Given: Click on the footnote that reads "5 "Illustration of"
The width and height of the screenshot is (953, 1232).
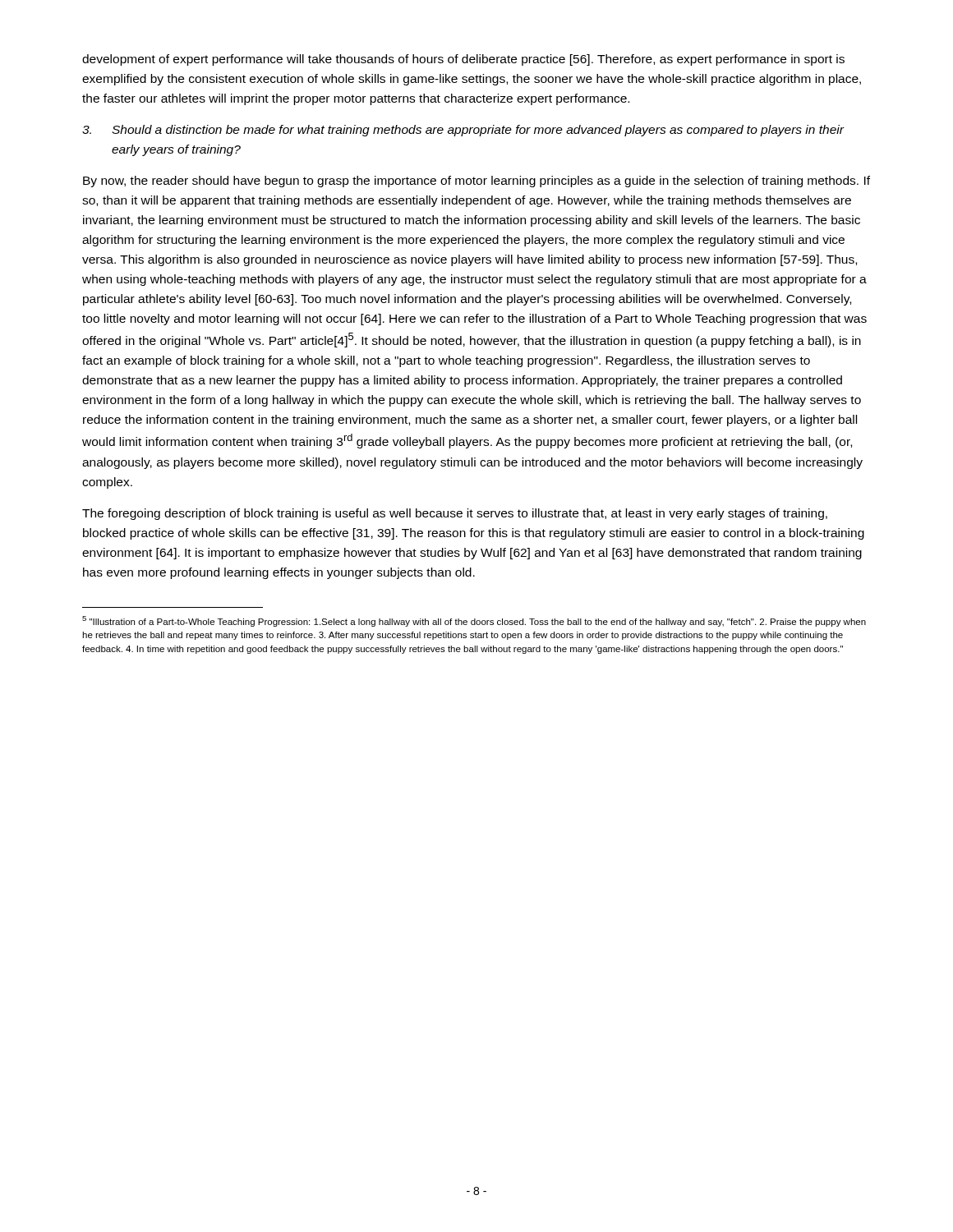Looking at the screenshot, I should click(x=474, y=633).
